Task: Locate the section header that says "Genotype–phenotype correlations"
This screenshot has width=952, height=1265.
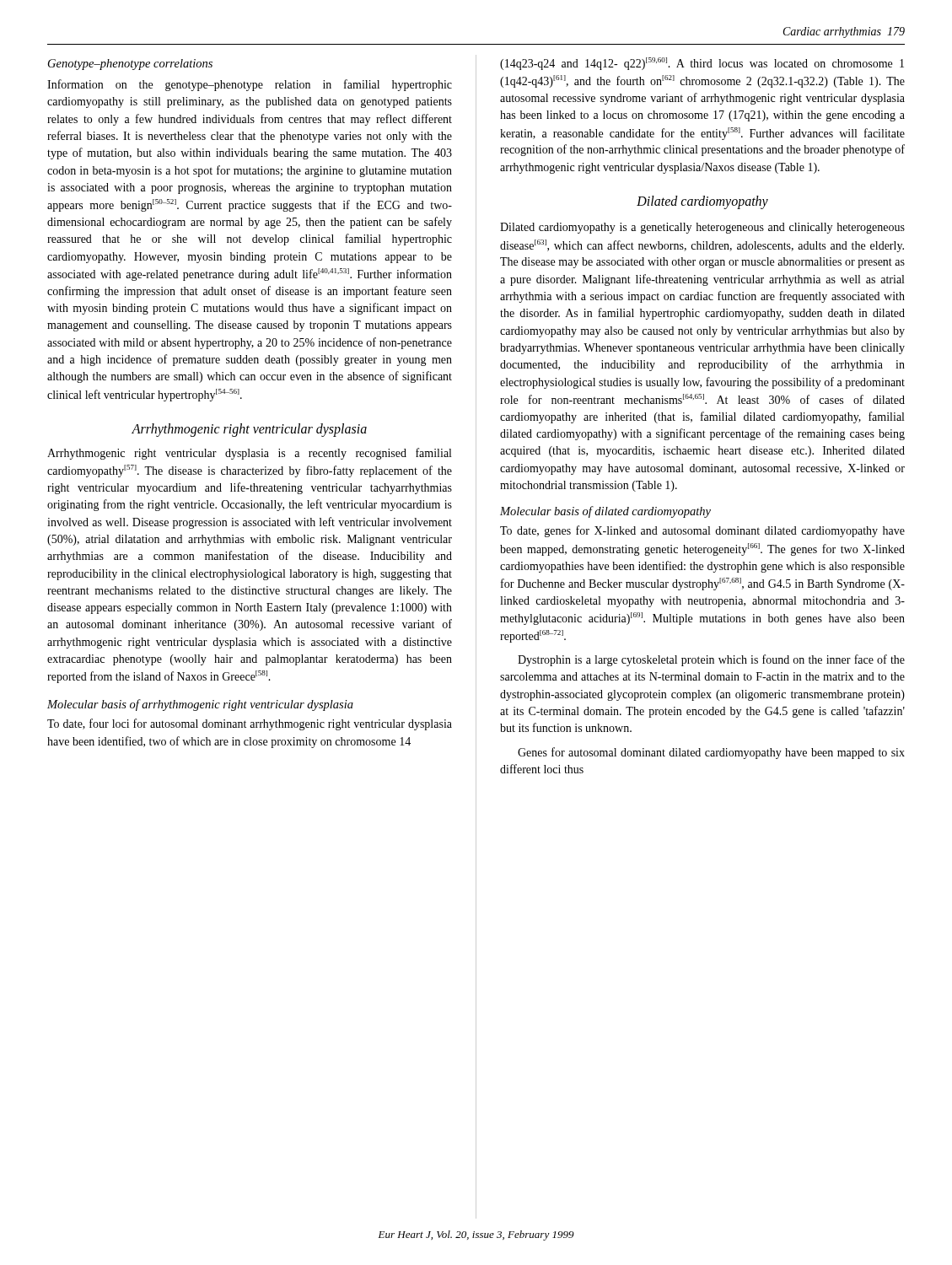Action: (x=130, y=65)
